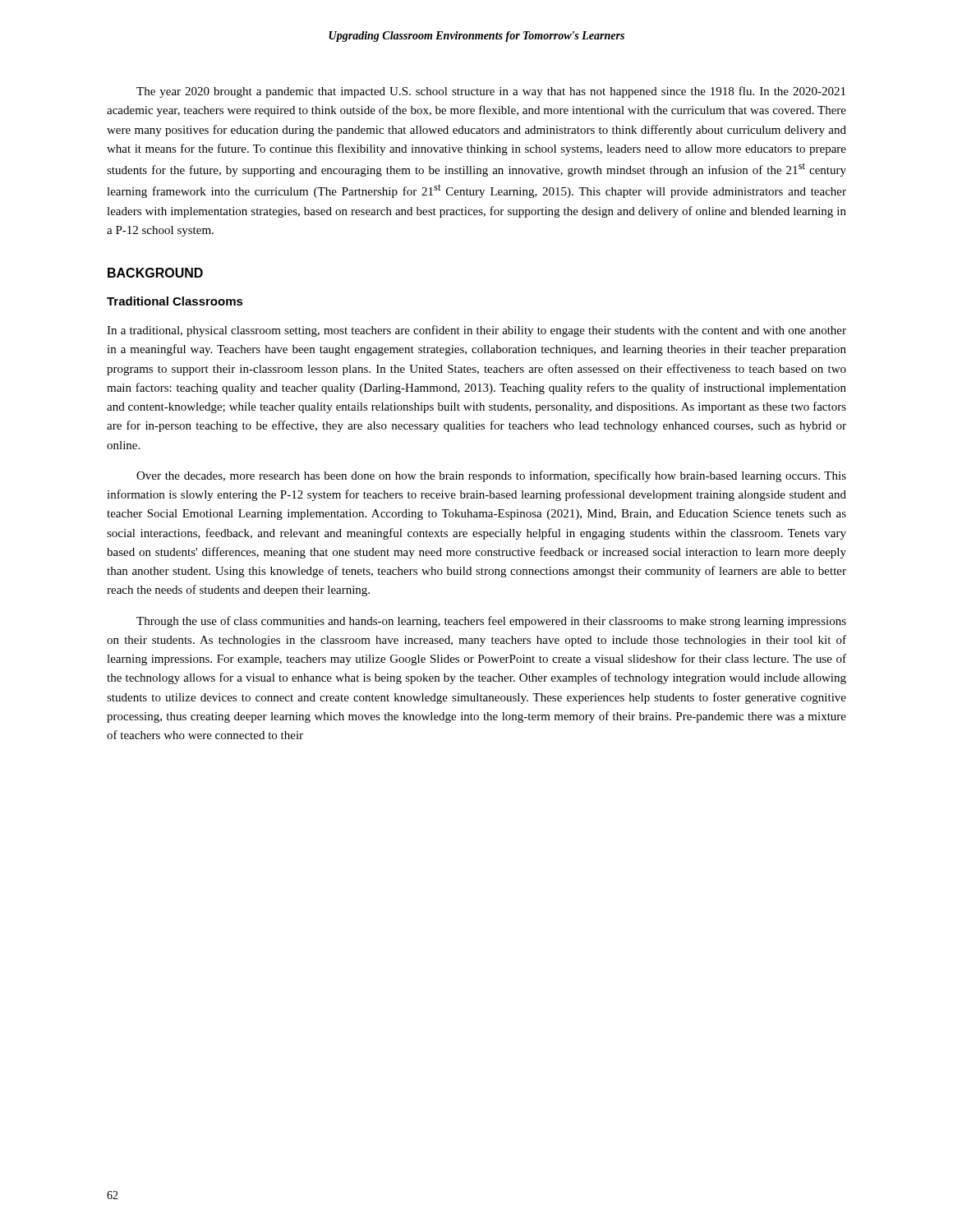Locate the text block starting "The year 2020 brought"
This screenshot has height=1232, width=953.
(x=476, y=160)
